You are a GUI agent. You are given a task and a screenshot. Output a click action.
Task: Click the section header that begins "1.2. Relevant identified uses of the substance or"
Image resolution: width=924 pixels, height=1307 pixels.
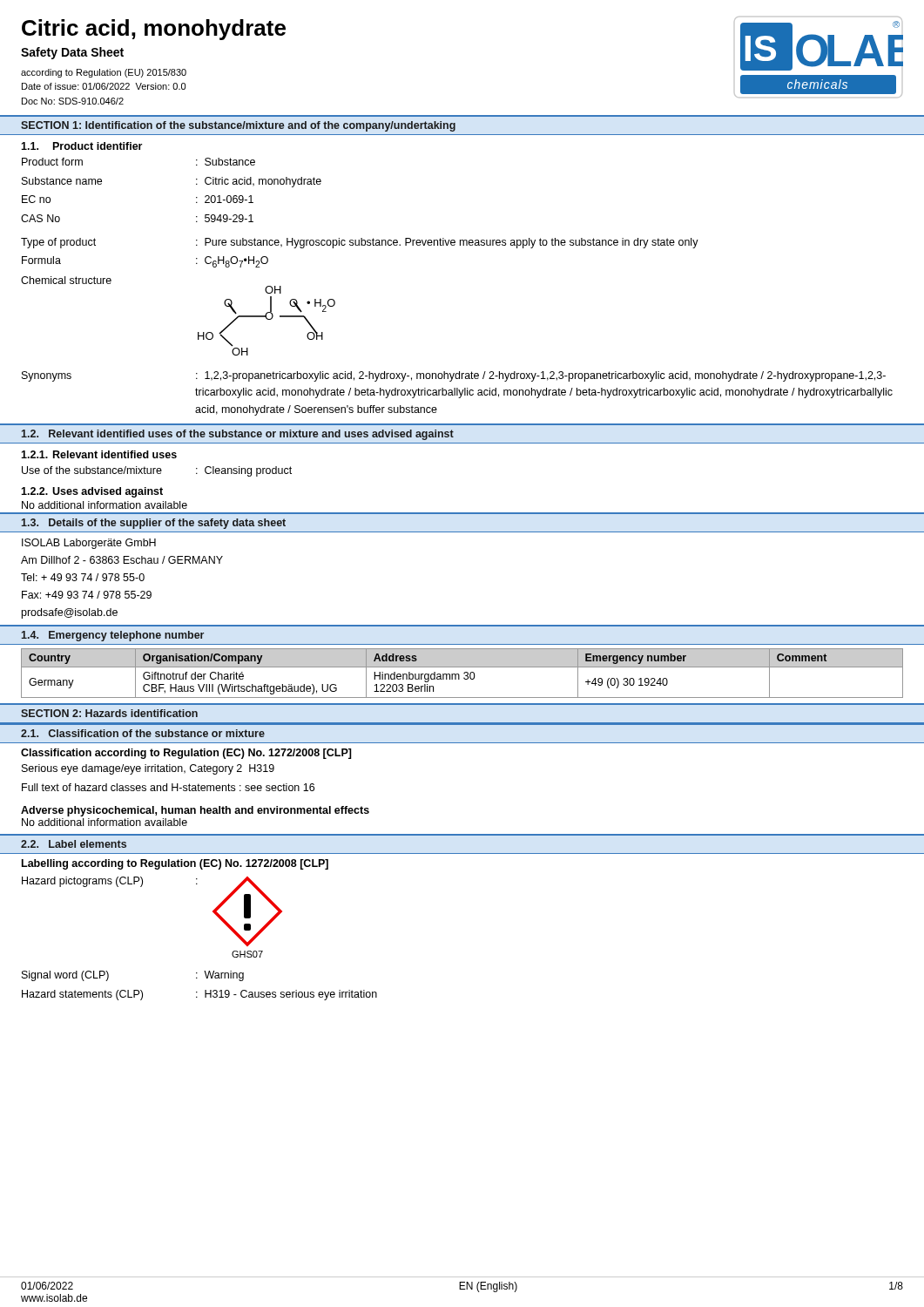237,434
